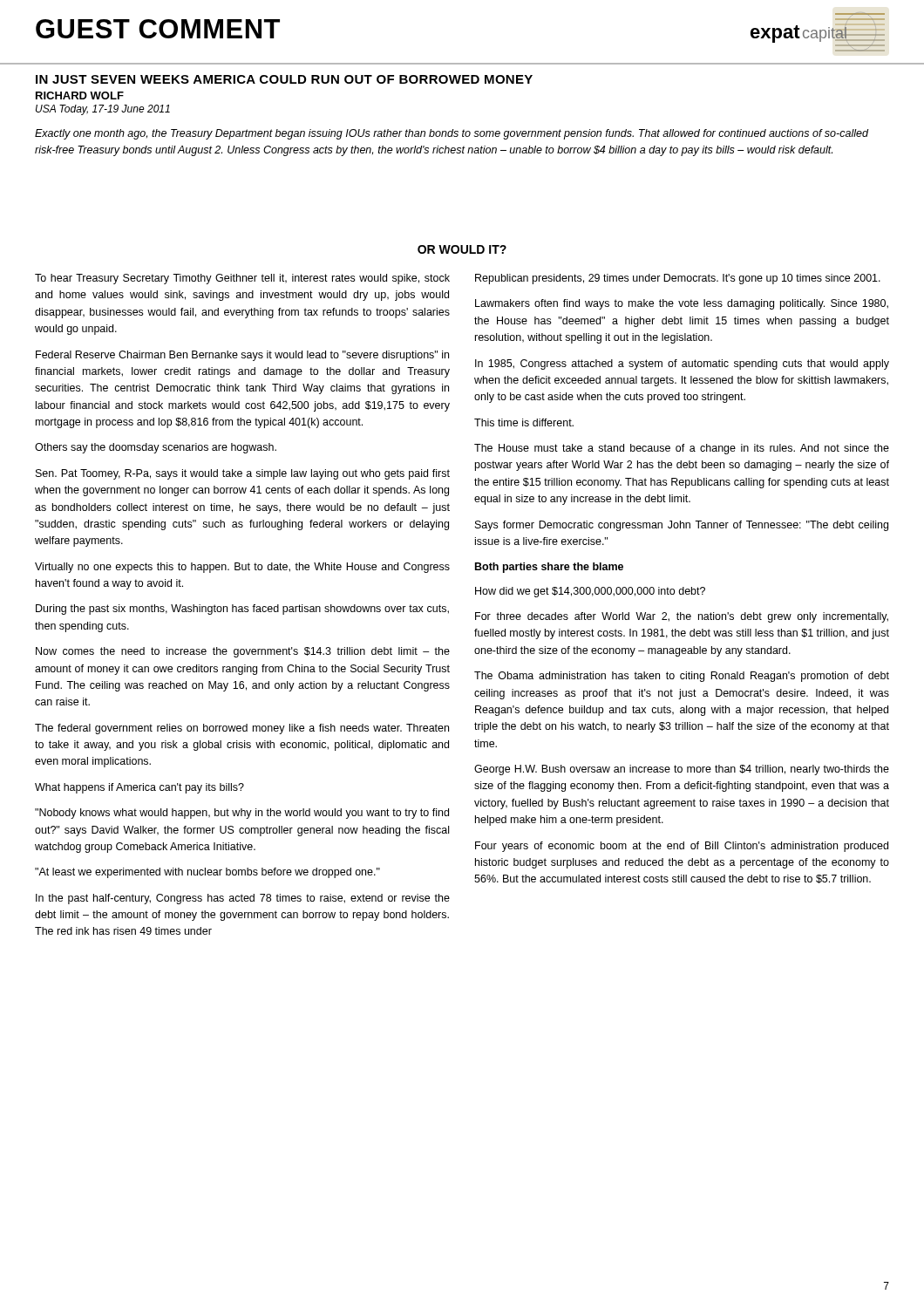Viewport: 924px width, 1308px height.
Task: Navigate to the text block starting "USA Today, 17-19 June 2011"
Action: pyautogui.click(x=103, y=109)
